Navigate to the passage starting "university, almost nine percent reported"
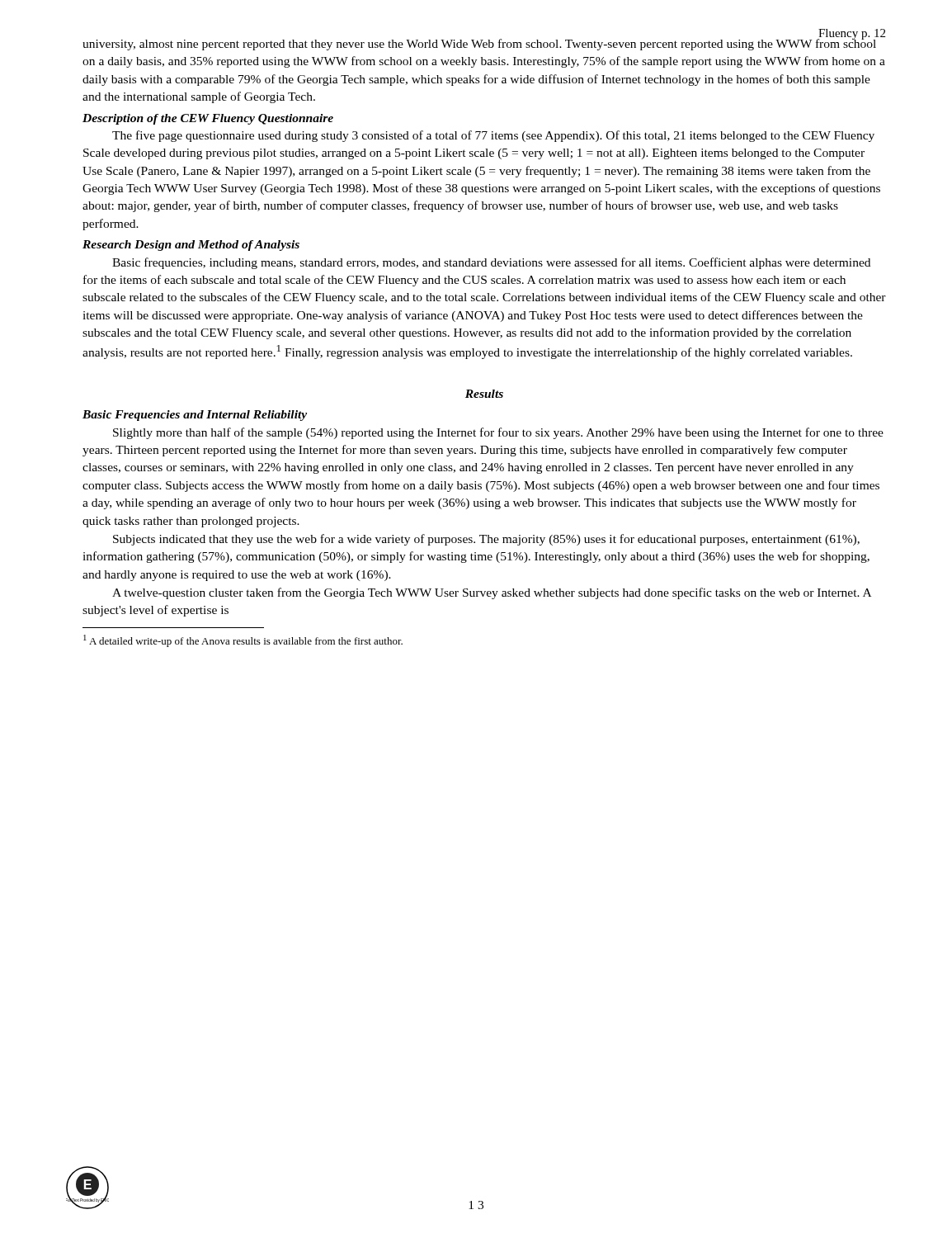 [x=484, y=70]
